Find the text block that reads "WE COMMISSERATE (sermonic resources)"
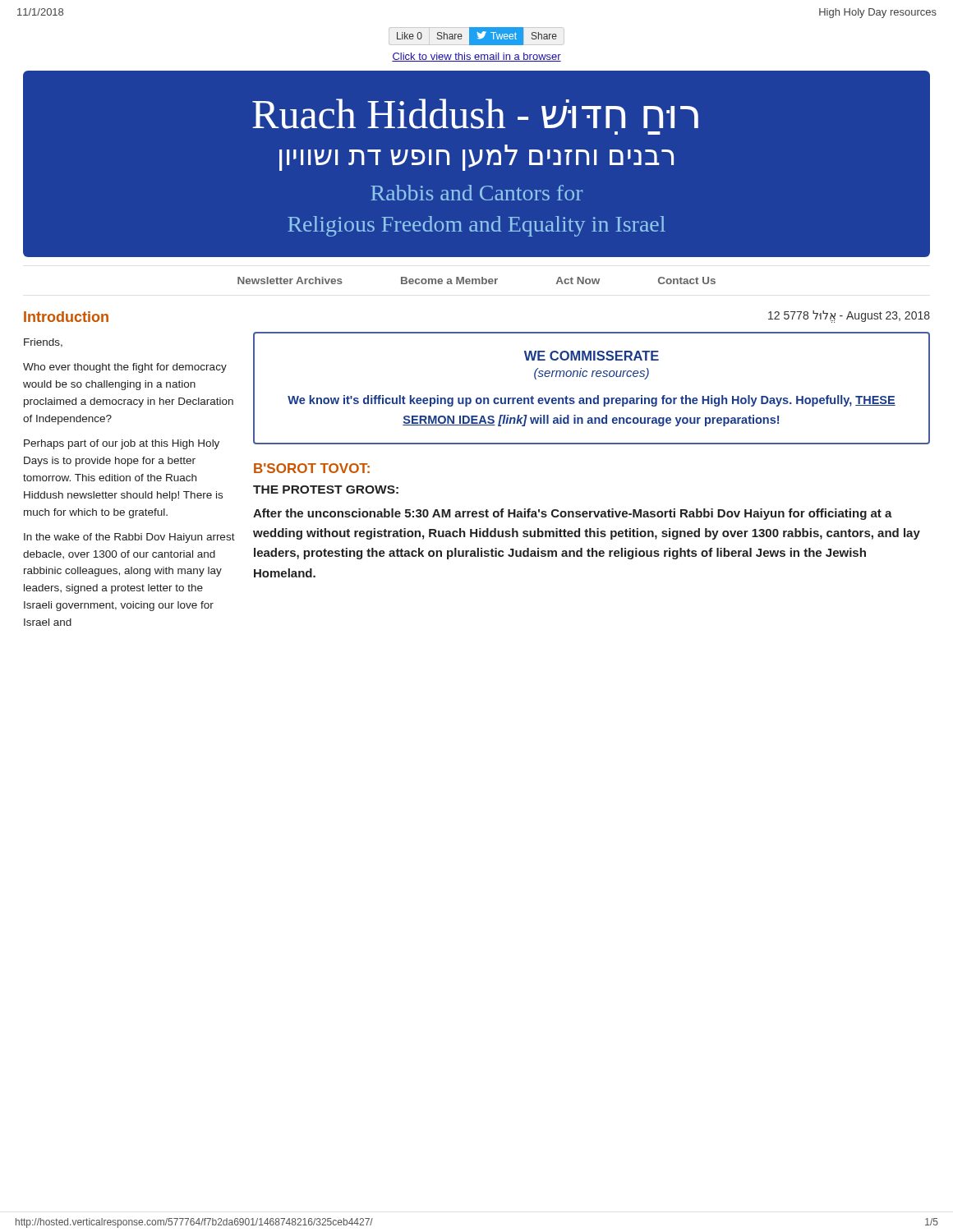This screenshot has height=1232, width=953. pos(592,389)
